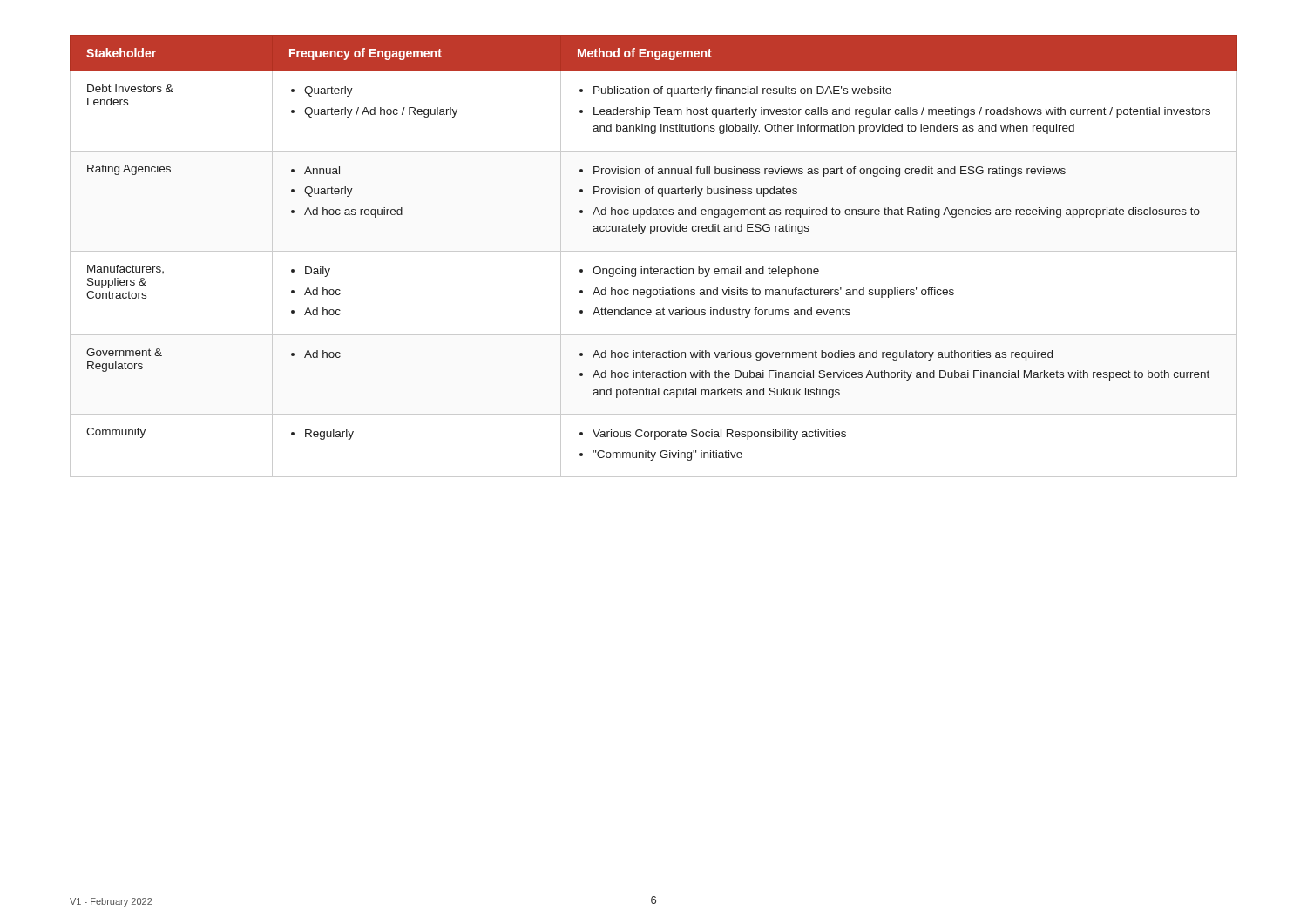
Task: Find the table that mentions "Debt Investors & Lenders"
Action: 654,256
